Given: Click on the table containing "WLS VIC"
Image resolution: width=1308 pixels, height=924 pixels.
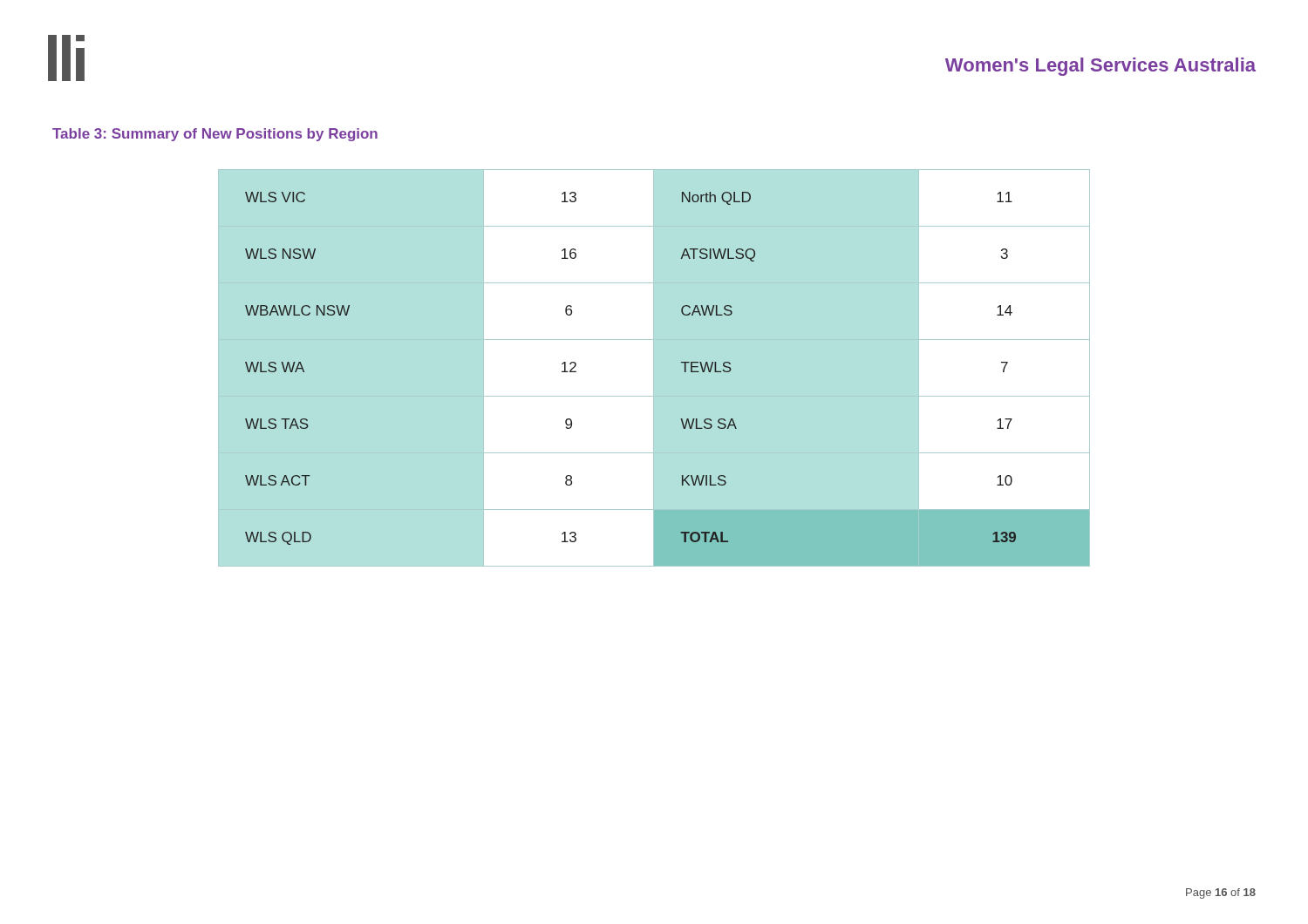Looking at the screenshot, I should click(x=654, y=364).
